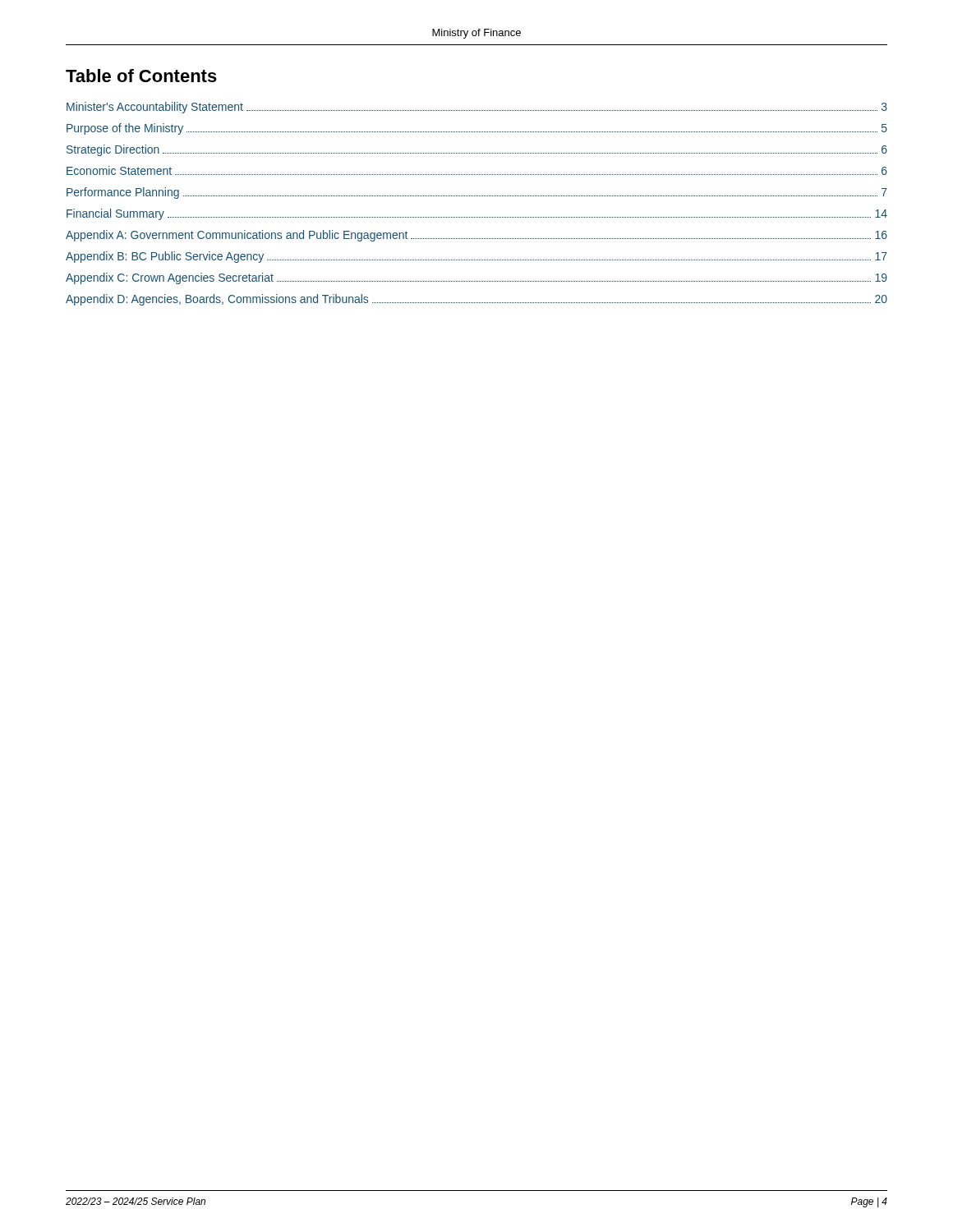Image resolution: width=953 pixels, height=1232 pixels.
Task: Locate the list item with the text "Financial Summary 14"
Action: tap(476, 214)
